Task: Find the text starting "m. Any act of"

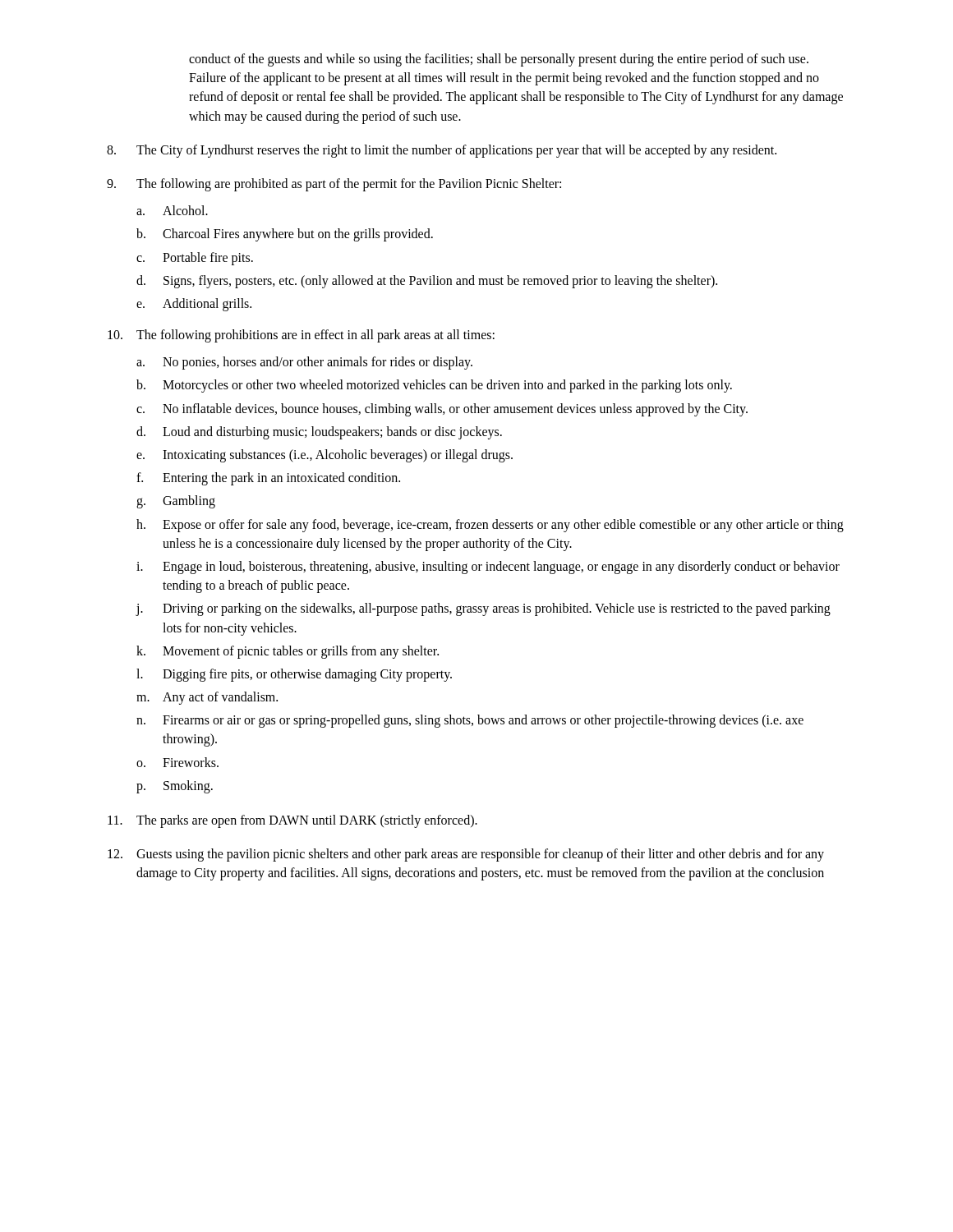Action: click(207, 698)
